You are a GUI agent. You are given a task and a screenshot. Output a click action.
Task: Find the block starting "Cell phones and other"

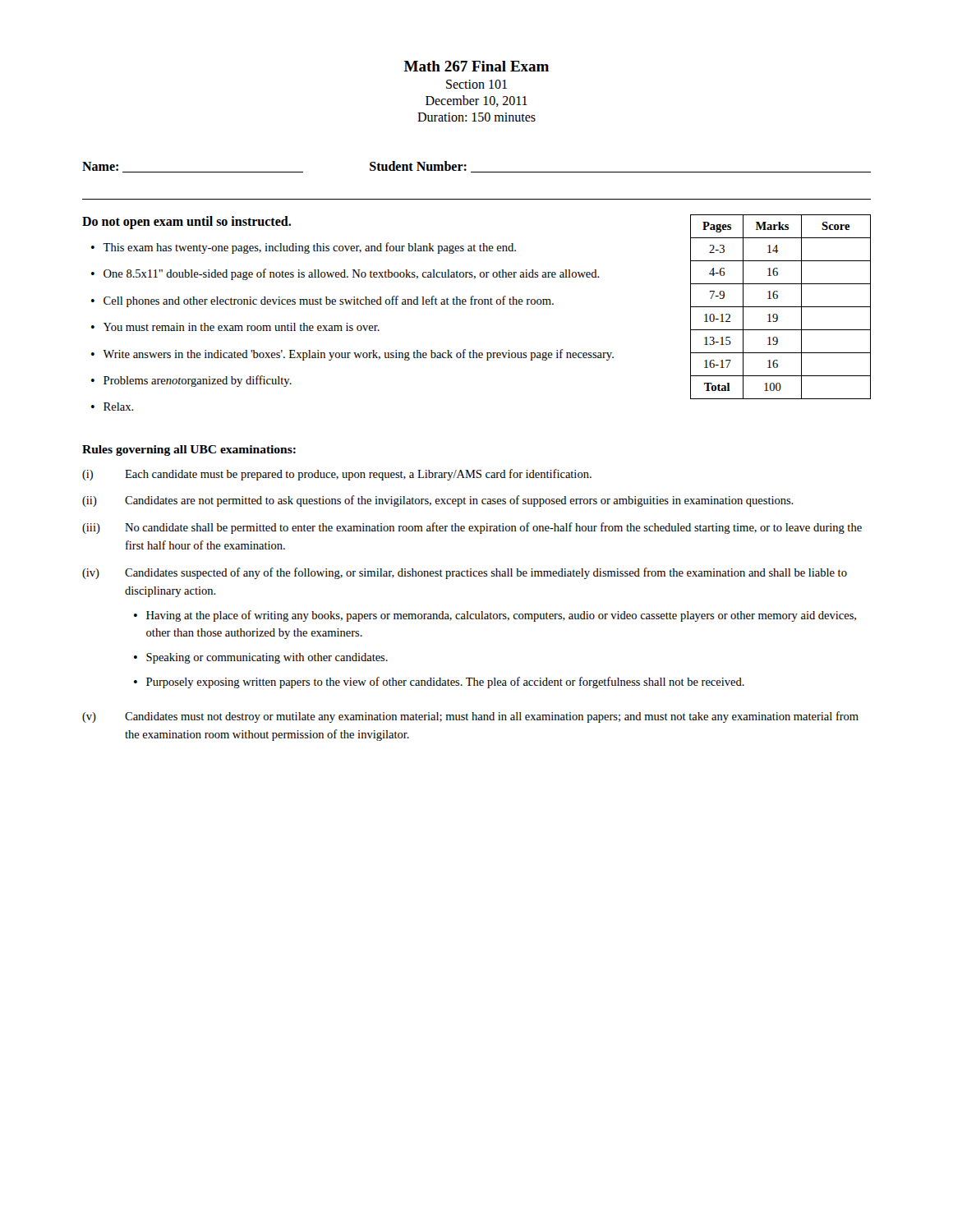[x=329, y=300]
